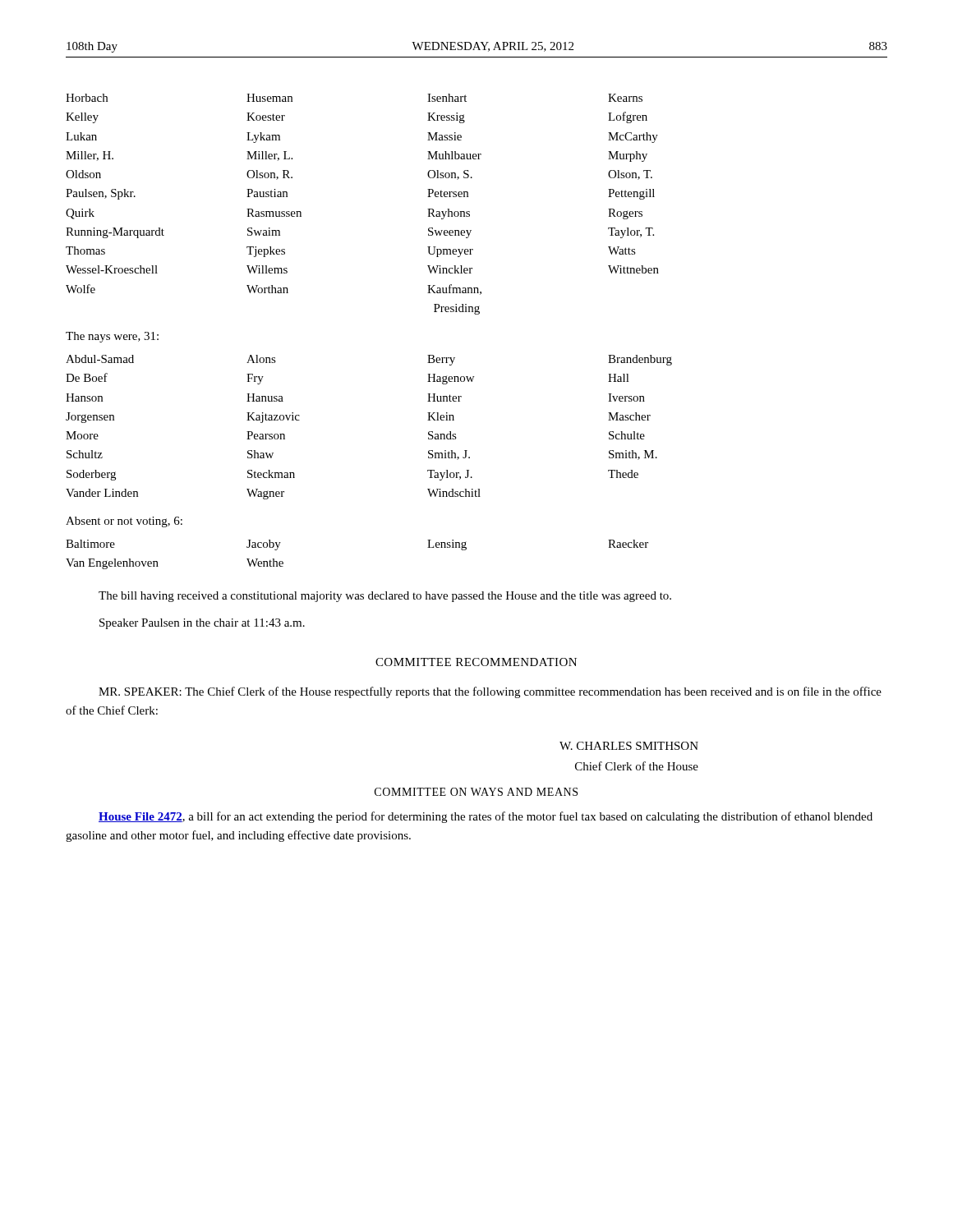Click on the text with the text "The nays were, 31:"

pyautogui.click(x=113, y=336)
